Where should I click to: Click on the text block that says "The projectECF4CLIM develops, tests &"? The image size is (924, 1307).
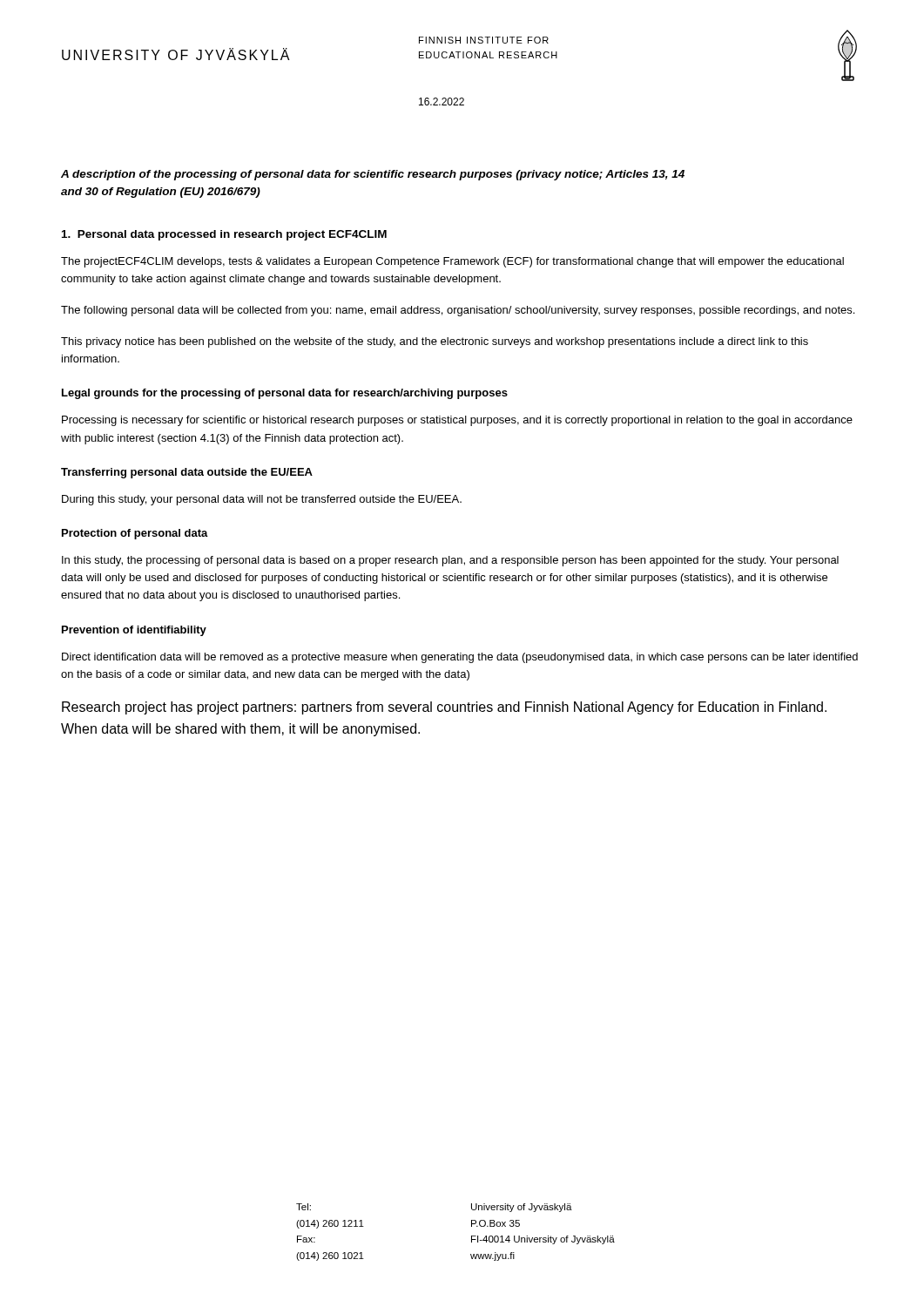pos(453,269)
